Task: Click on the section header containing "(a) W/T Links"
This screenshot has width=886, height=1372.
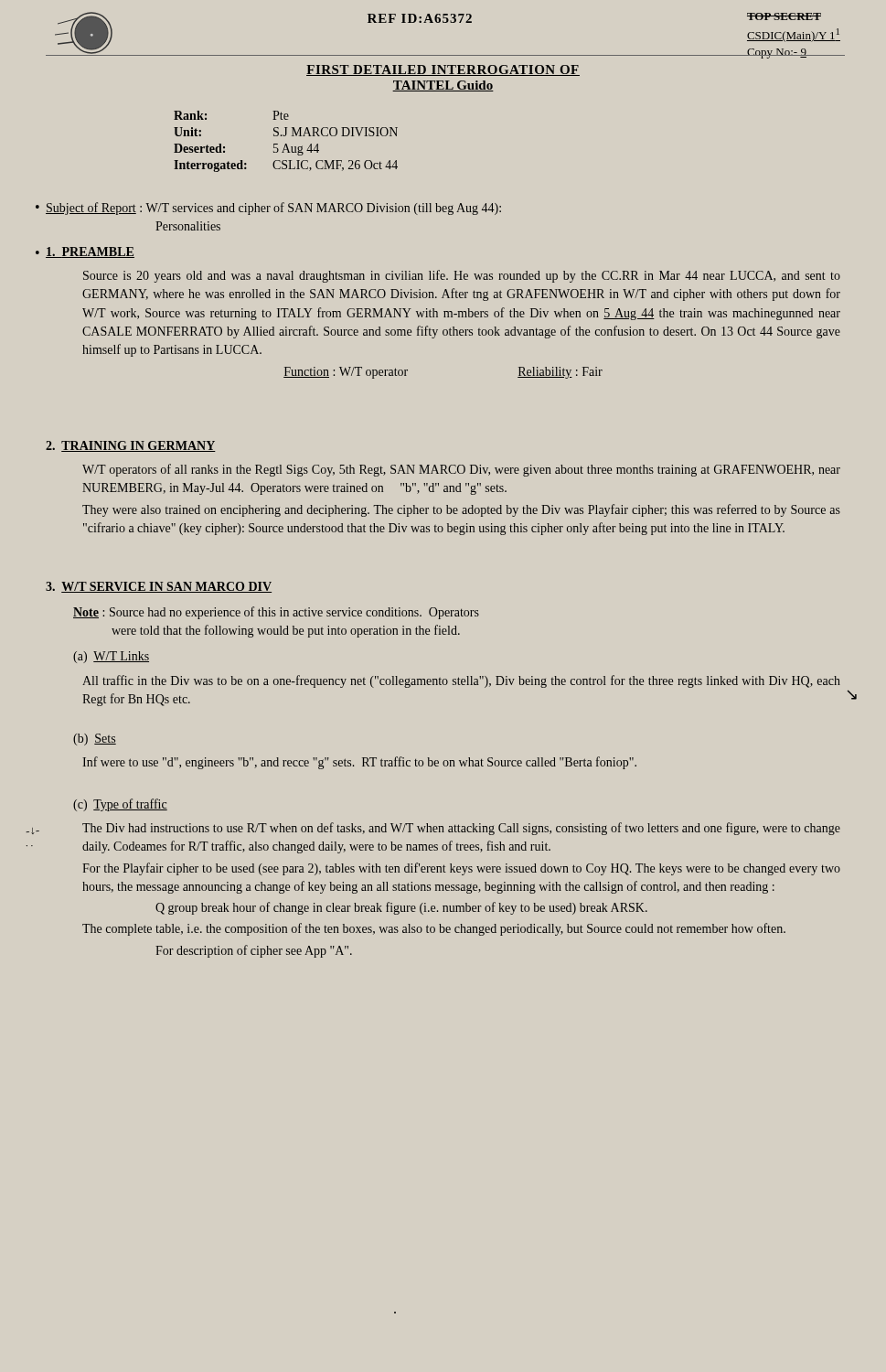Action: [111, 656]
